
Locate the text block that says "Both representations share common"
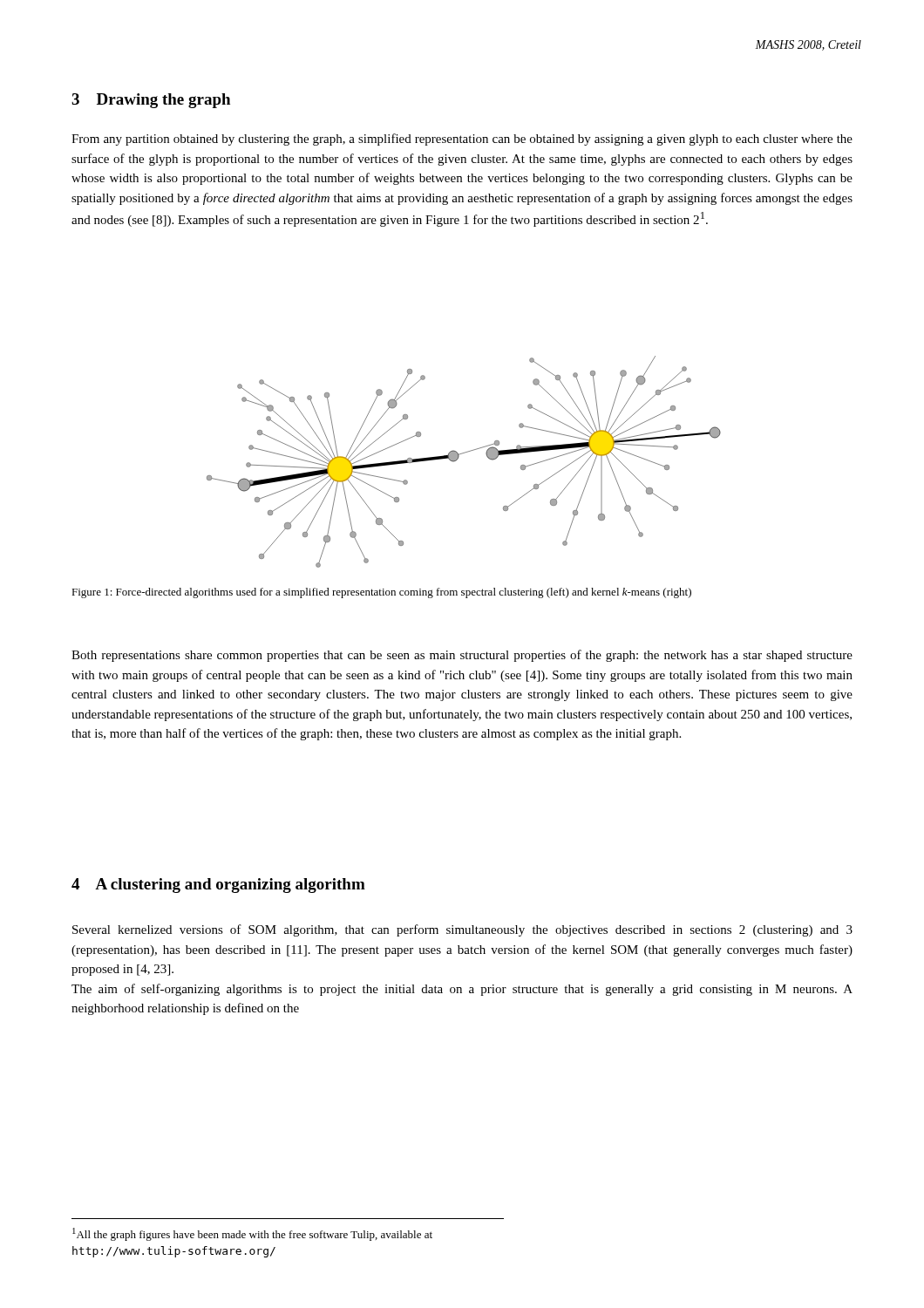pyautogui.click(x=462, y=694)
